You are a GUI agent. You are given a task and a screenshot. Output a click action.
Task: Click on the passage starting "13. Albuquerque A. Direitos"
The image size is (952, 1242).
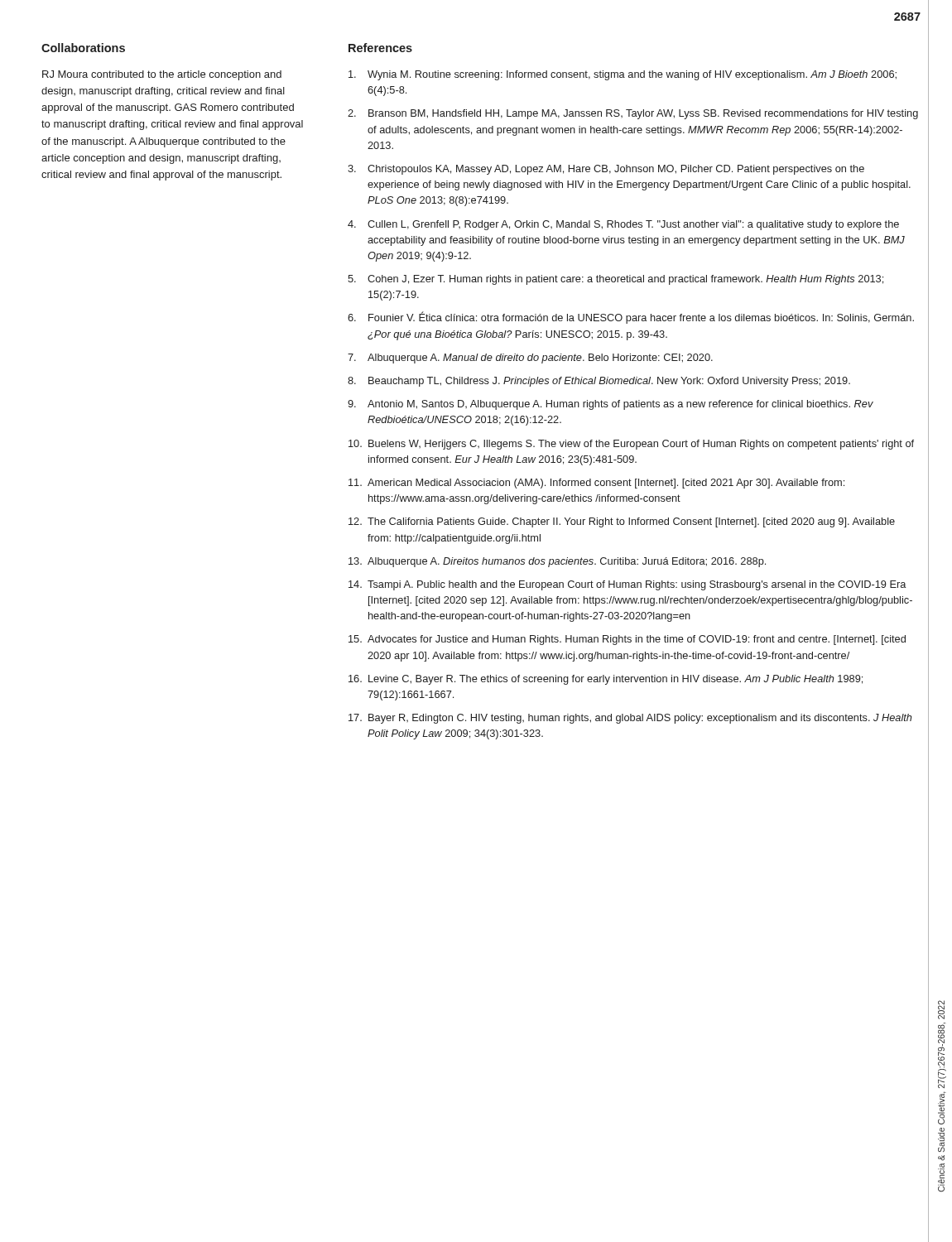(x=633, y=561)
